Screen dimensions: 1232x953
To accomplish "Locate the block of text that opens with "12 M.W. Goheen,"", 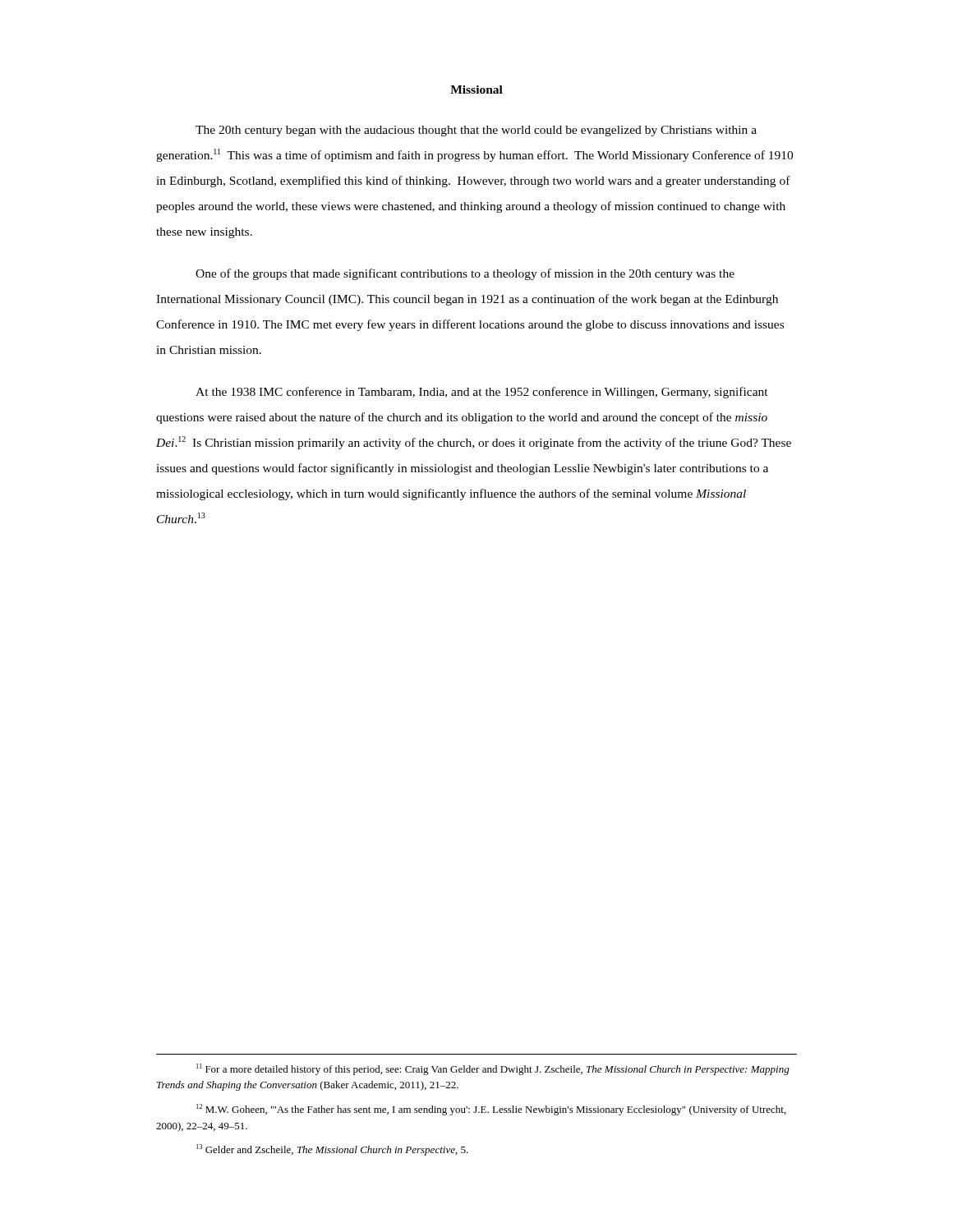I will pyautogui.click(x=476, y=1117).
